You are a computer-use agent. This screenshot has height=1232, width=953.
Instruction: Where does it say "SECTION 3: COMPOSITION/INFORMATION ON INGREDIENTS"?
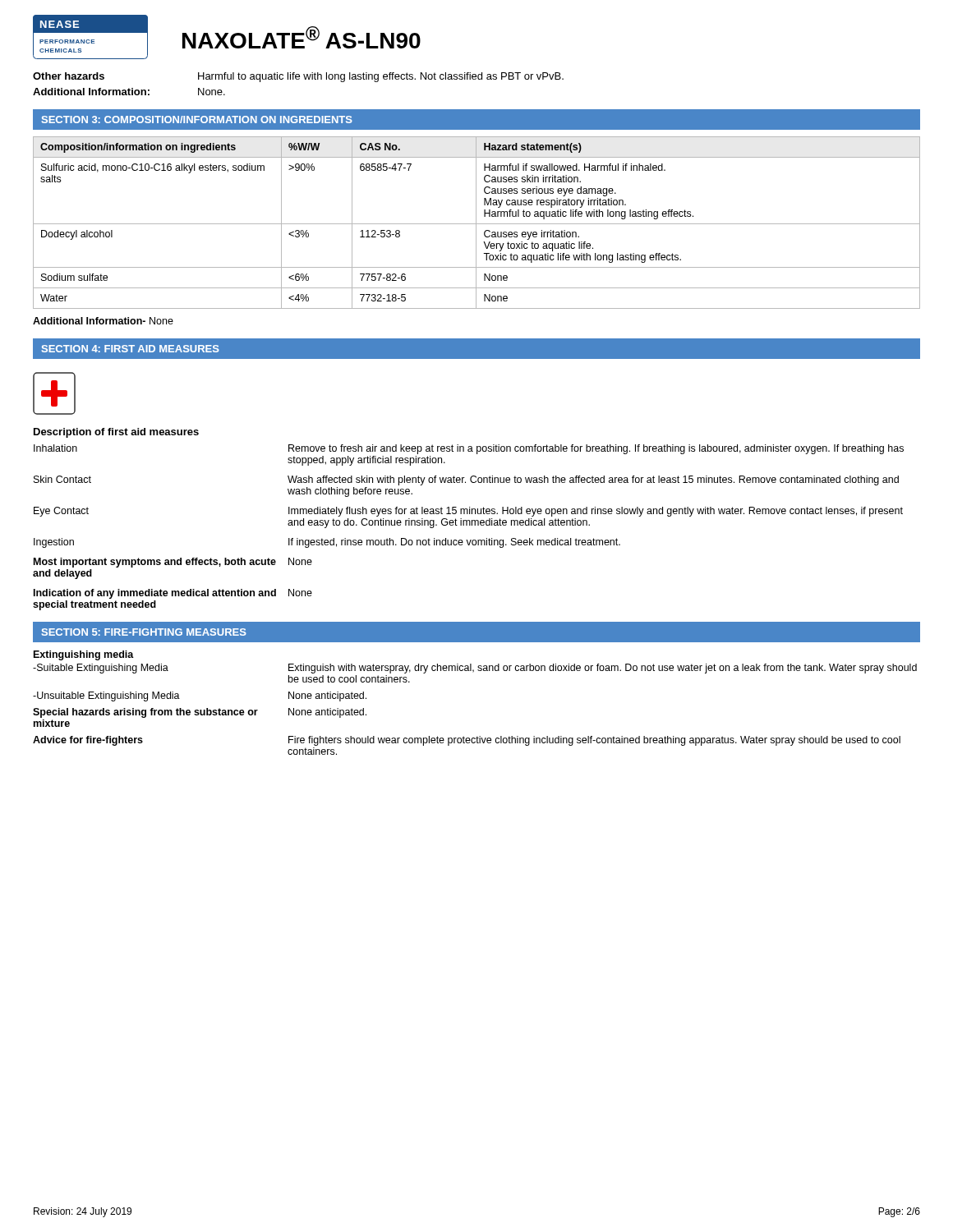click(x=197, y=120)
